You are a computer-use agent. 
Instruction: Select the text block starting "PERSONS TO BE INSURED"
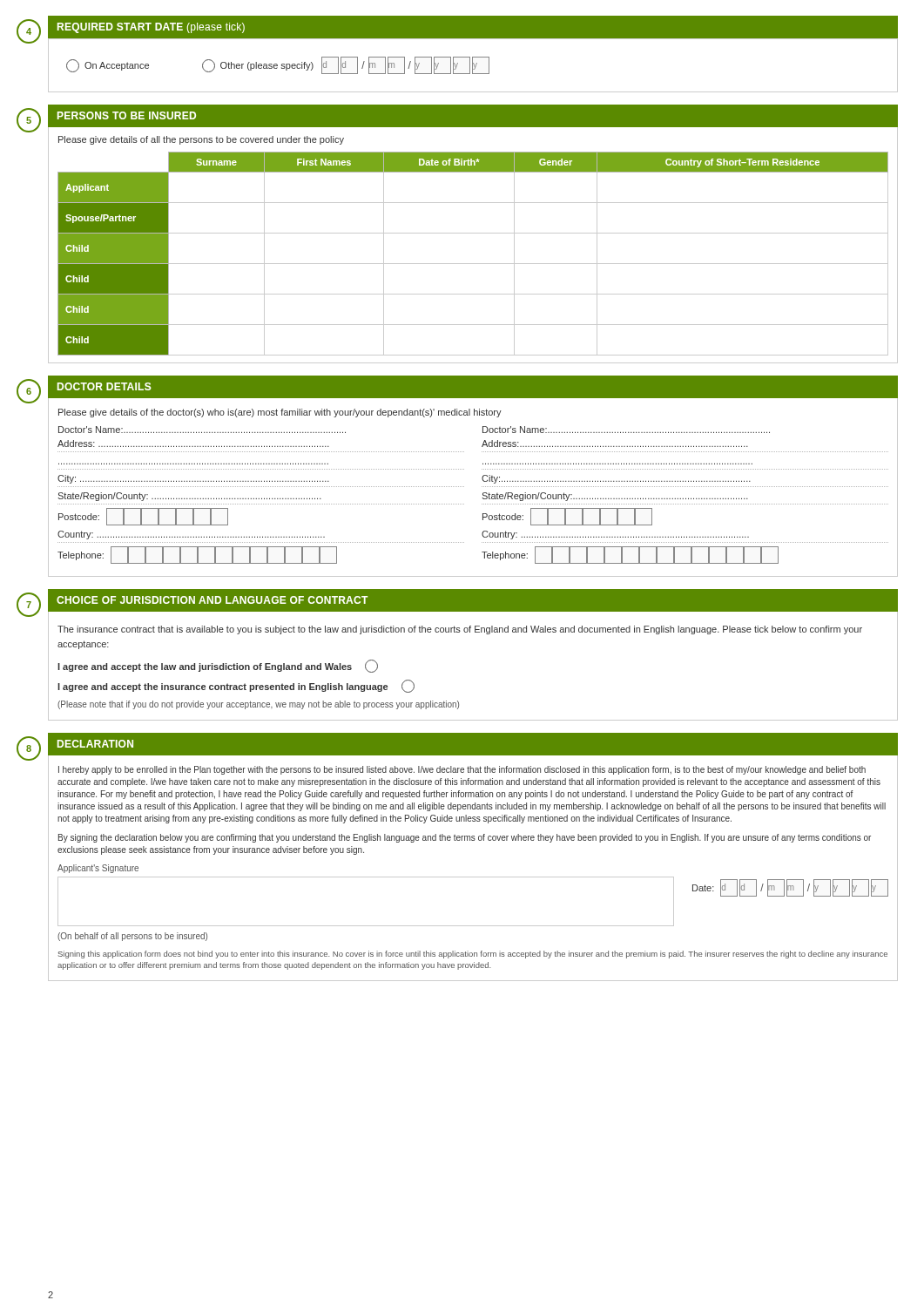[127, 116]
